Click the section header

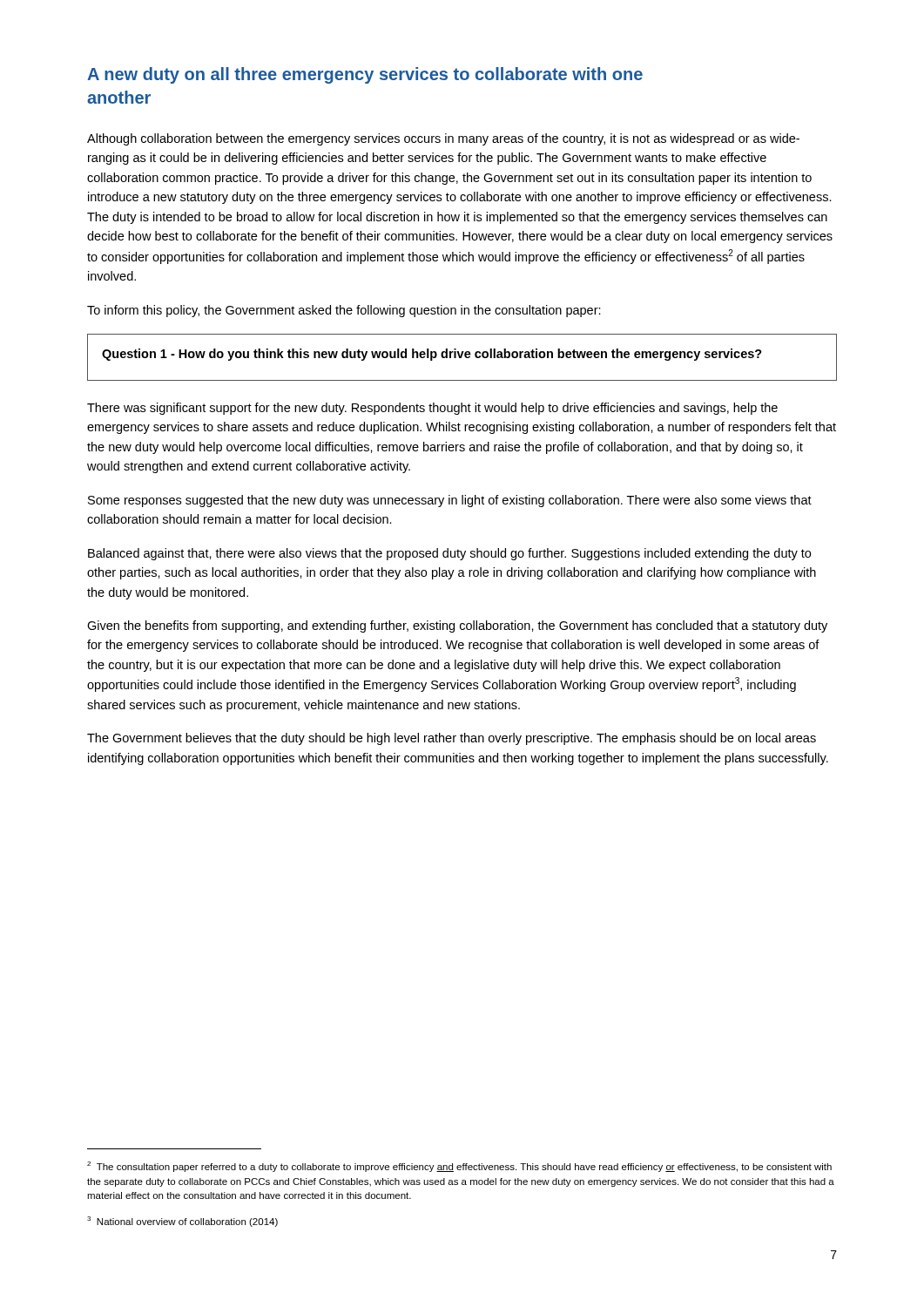coord(462,86)
